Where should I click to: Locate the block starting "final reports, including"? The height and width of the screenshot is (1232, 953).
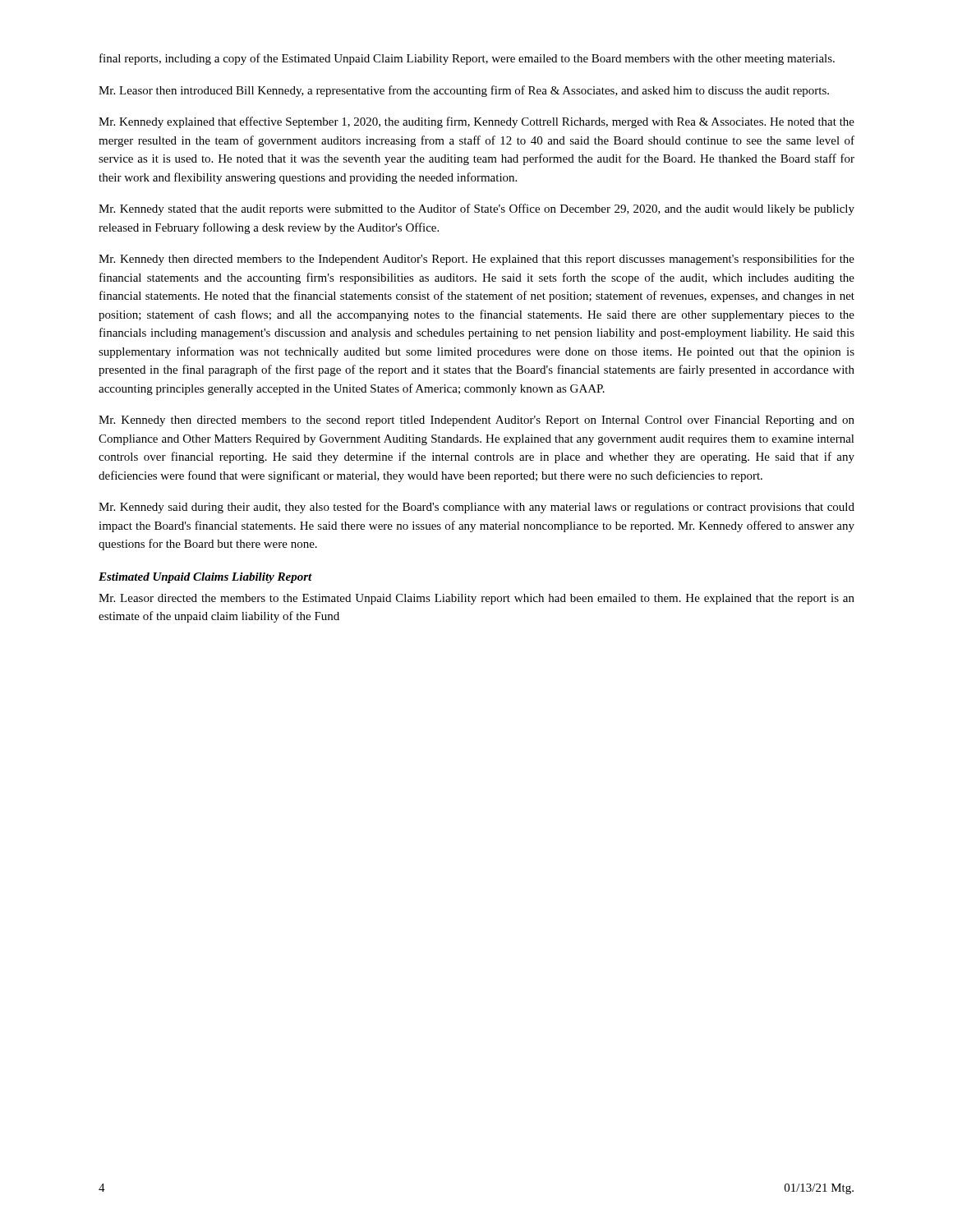click(x=467, y=58)
